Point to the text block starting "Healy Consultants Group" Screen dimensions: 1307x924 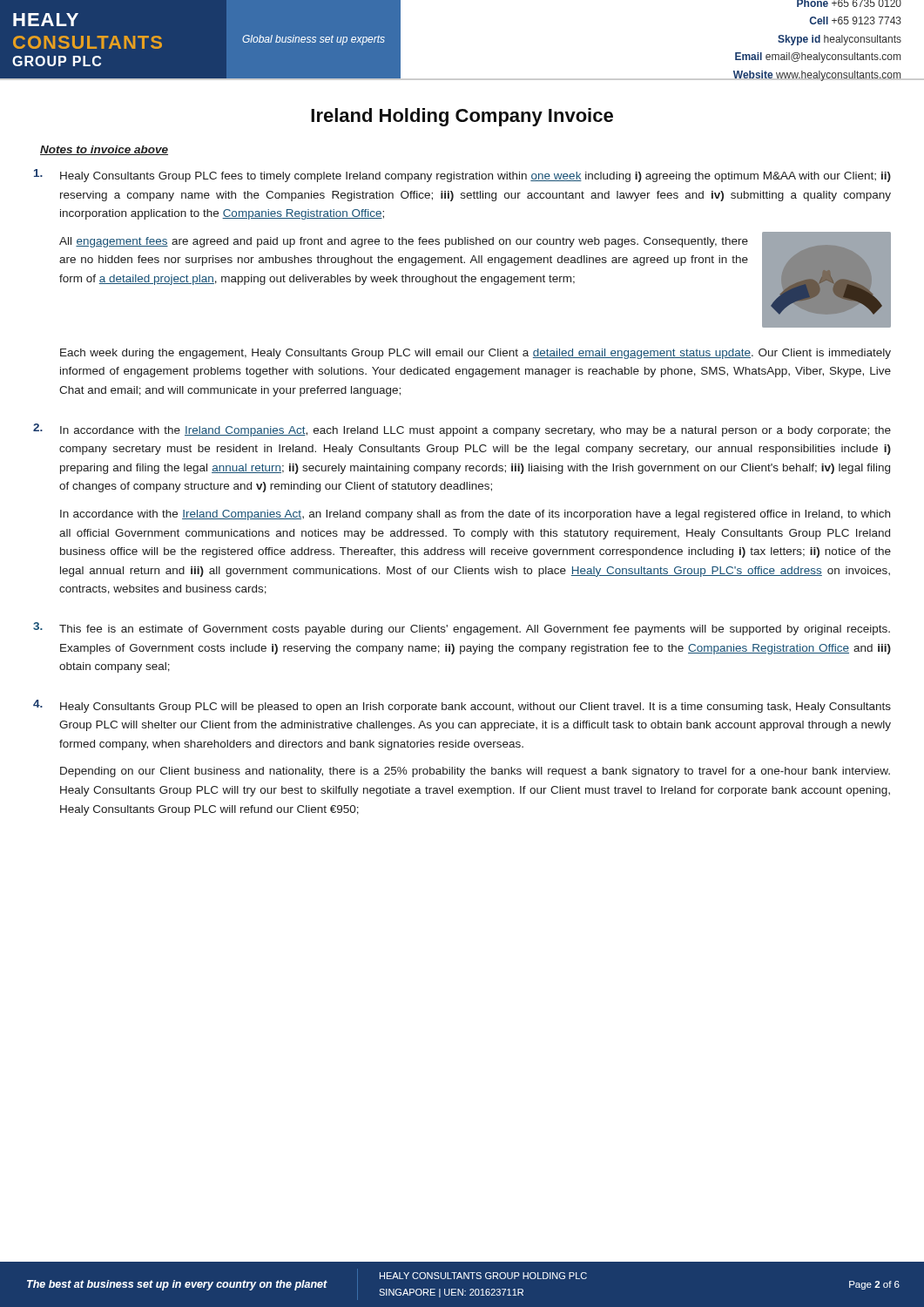462,287
